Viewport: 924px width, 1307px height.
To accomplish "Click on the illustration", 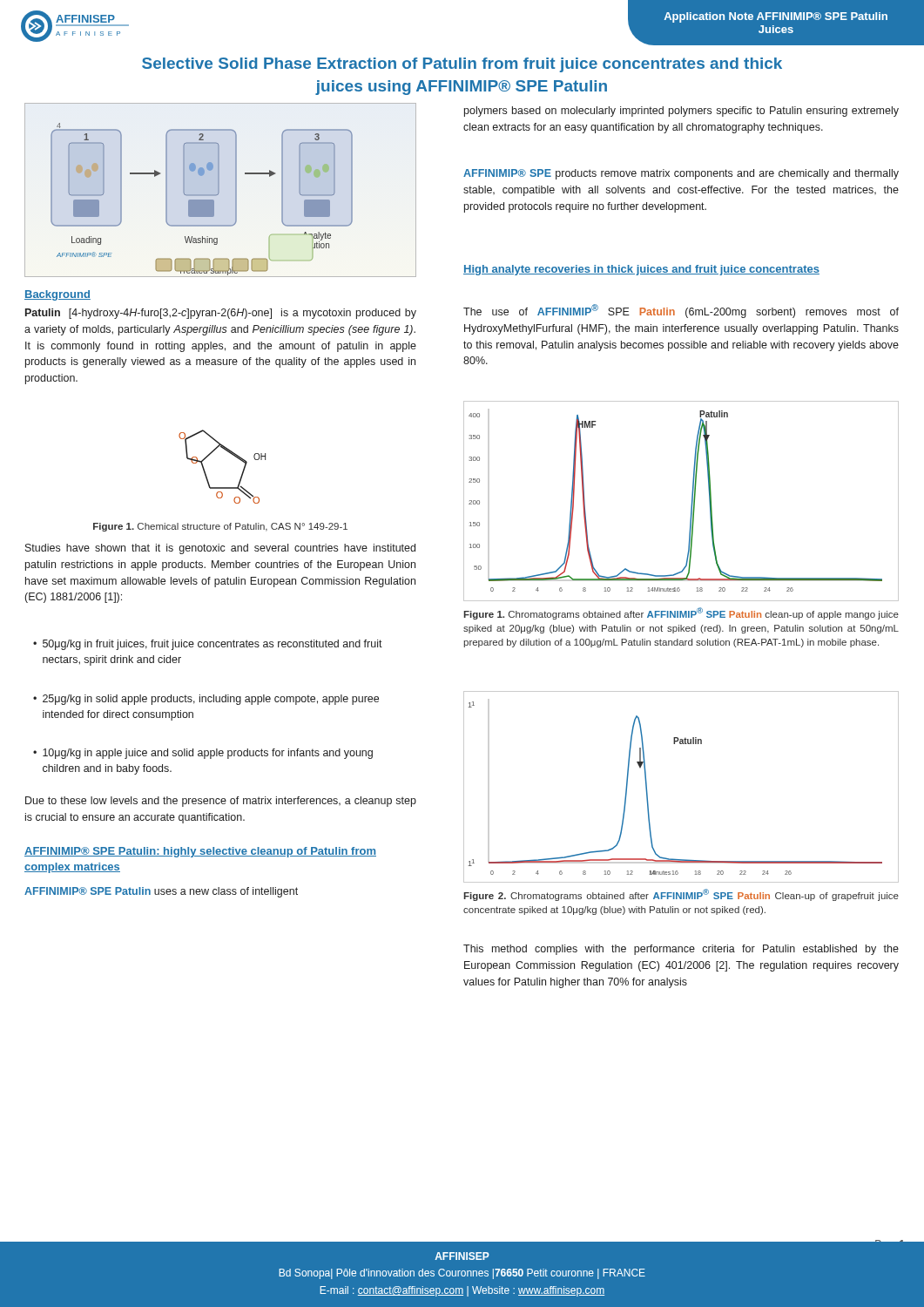I will [x=220, y=471].
